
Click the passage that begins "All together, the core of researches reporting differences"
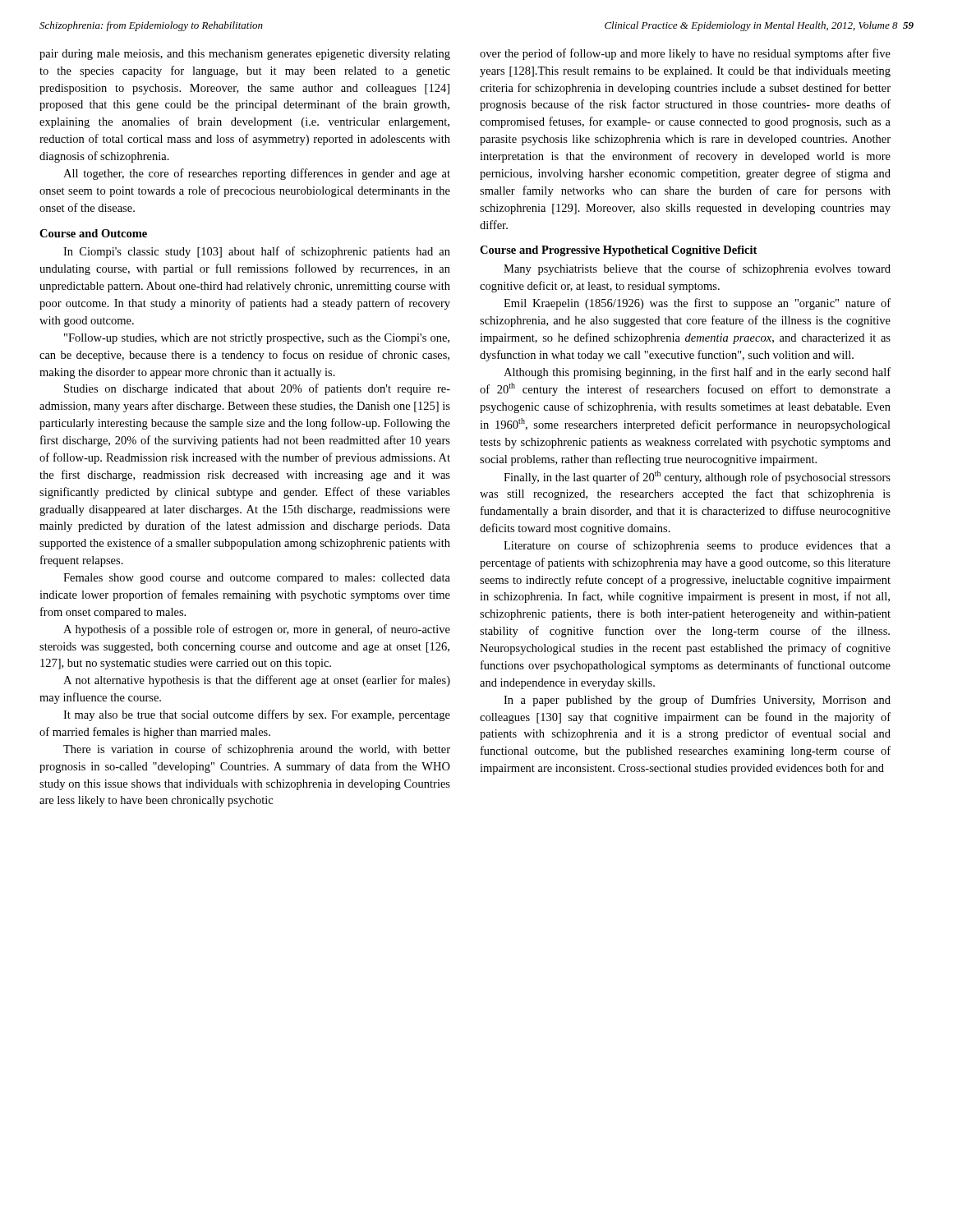tap(245, 191)
